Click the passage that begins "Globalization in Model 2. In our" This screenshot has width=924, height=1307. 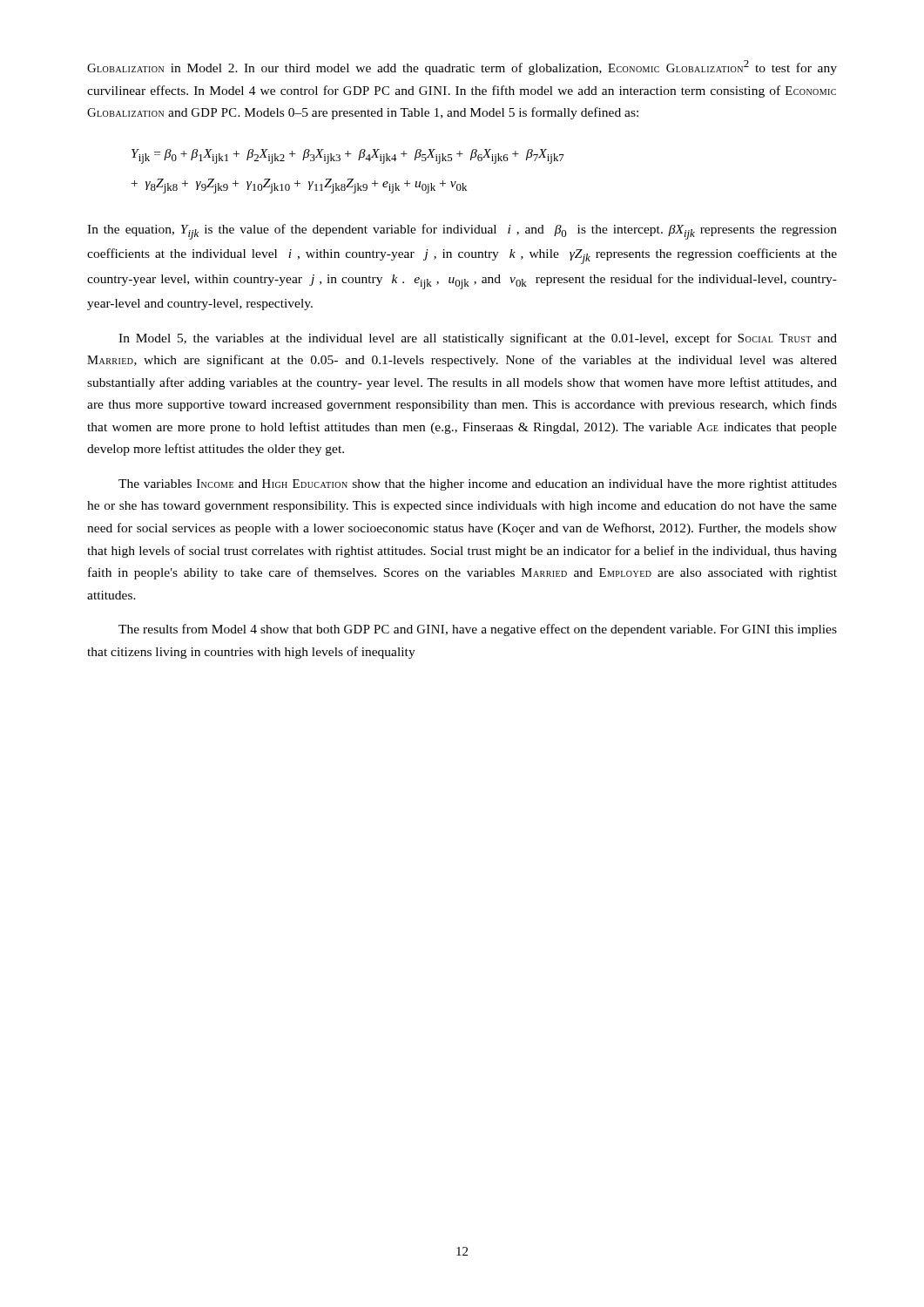coord(462,88)
